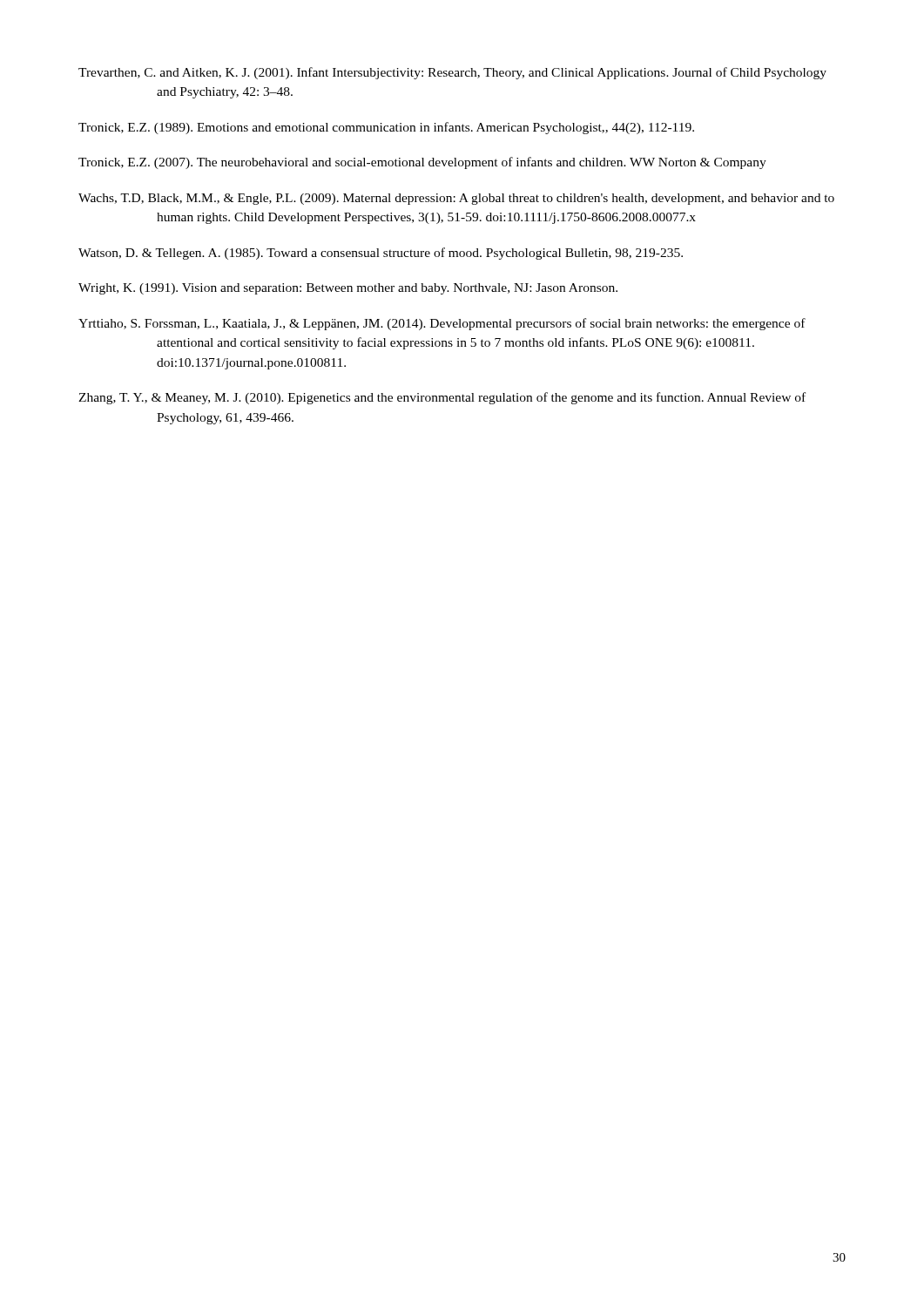Point to the region starting "Trevarthen, C. and"
This screenshot has width=924, height=1307.
pyautogui.click(x=452, y=82)
